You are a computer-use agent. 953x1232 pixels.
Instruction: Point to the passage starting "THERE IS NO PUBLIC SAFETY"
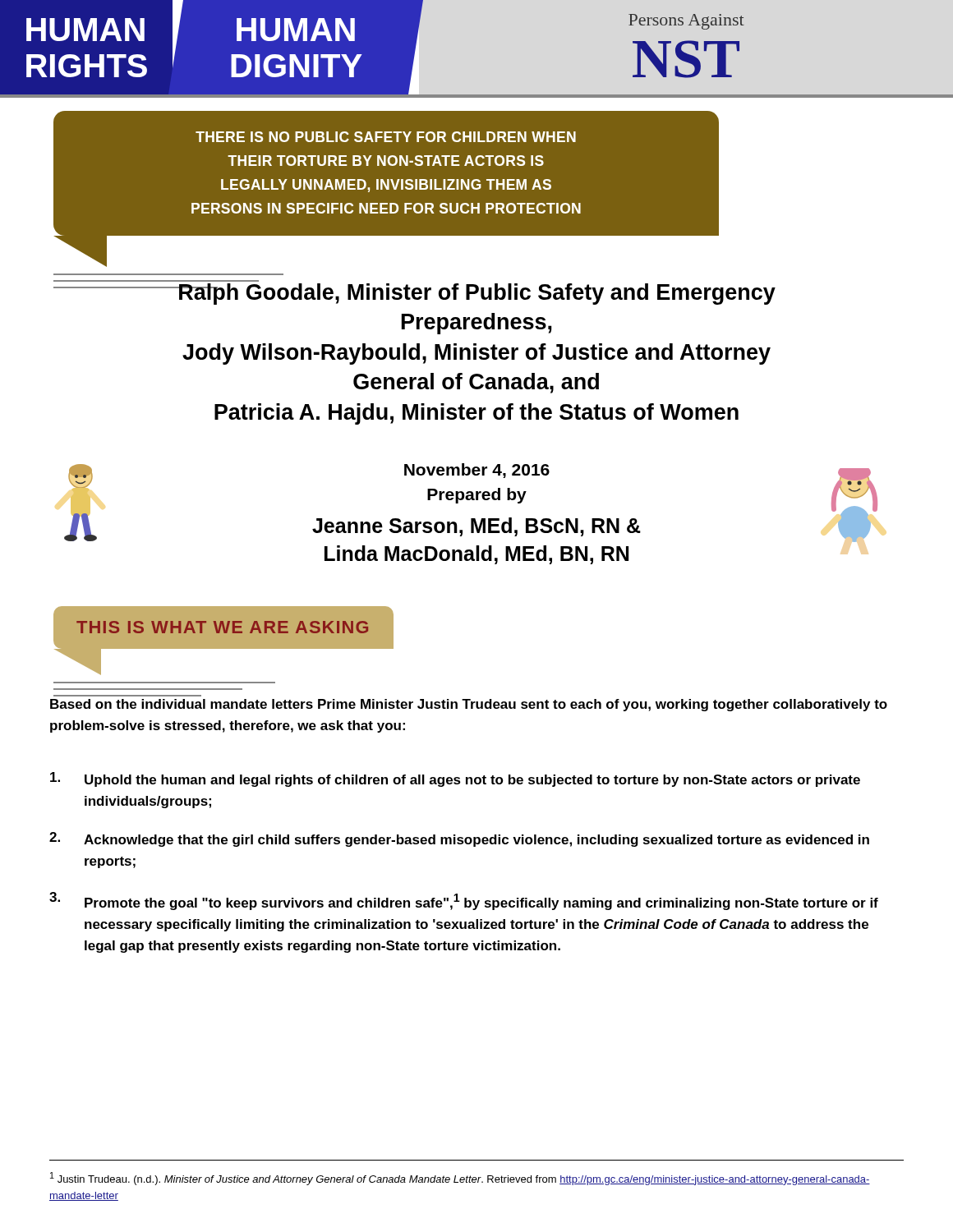(386, 199)
